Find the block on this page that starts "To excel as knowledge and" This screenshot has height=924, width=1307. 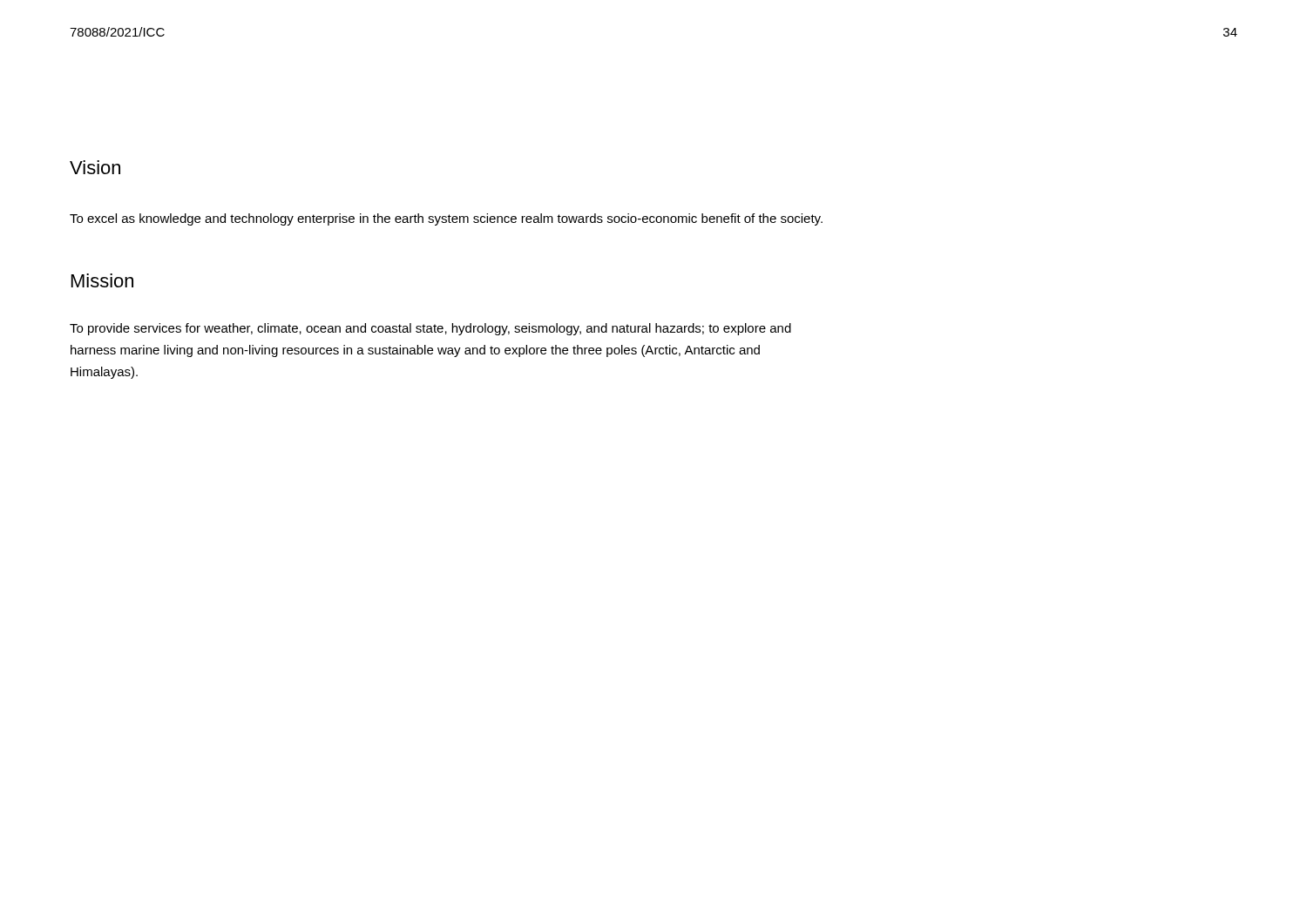tap(447, 218)
